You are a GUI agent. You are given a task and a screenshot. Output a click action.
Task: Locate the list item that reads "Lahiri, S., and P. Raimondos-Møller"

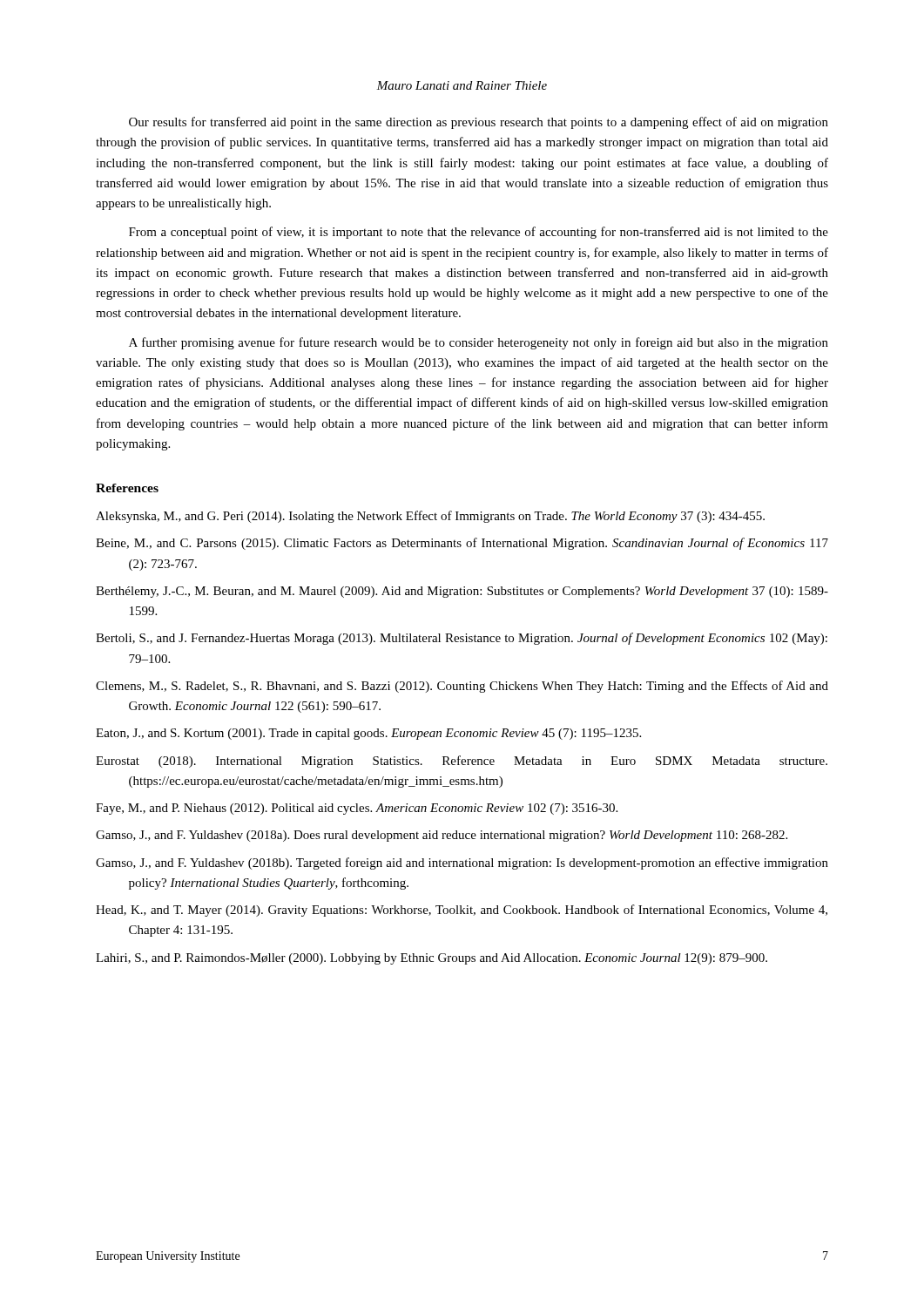coord(432,957)
